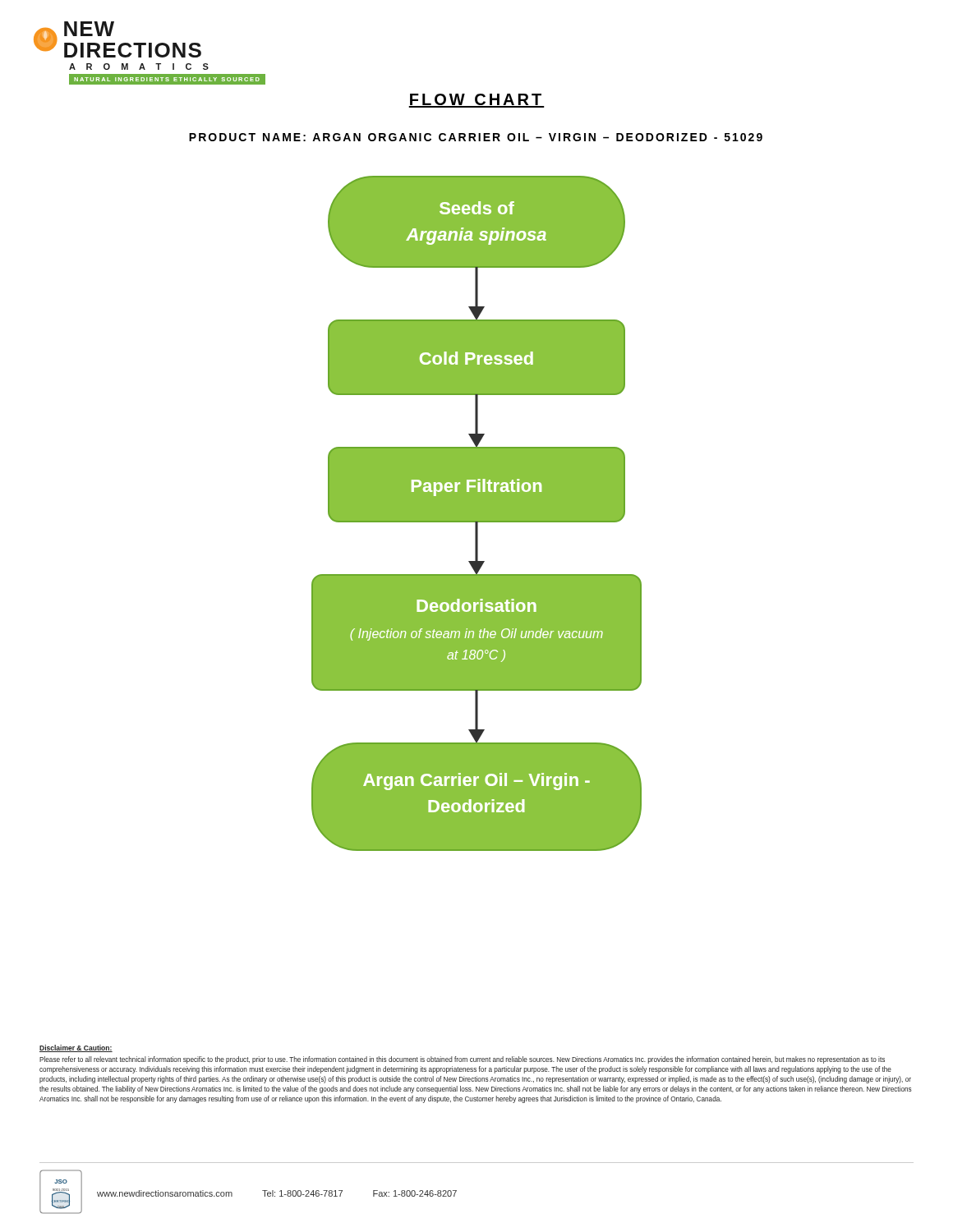
Task: Point to the passage starting "Disclaimer & Caution: Please refer"
Action: 476,1073
